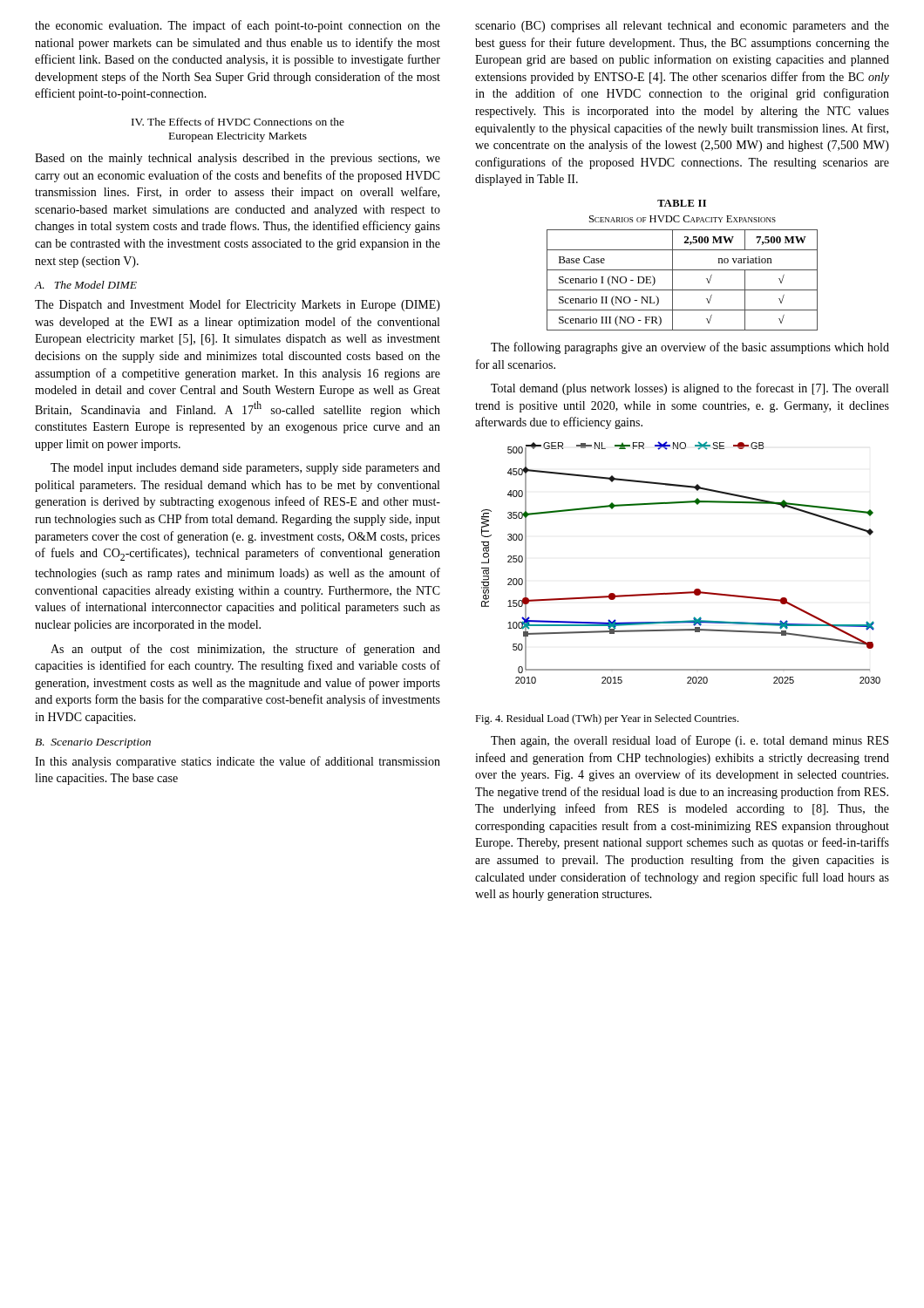The image size is (924, 1308).
Task: Where is the passage that starts "scenario (BC) comprises all relevant technical"?
Action: [x=682, y=103]
